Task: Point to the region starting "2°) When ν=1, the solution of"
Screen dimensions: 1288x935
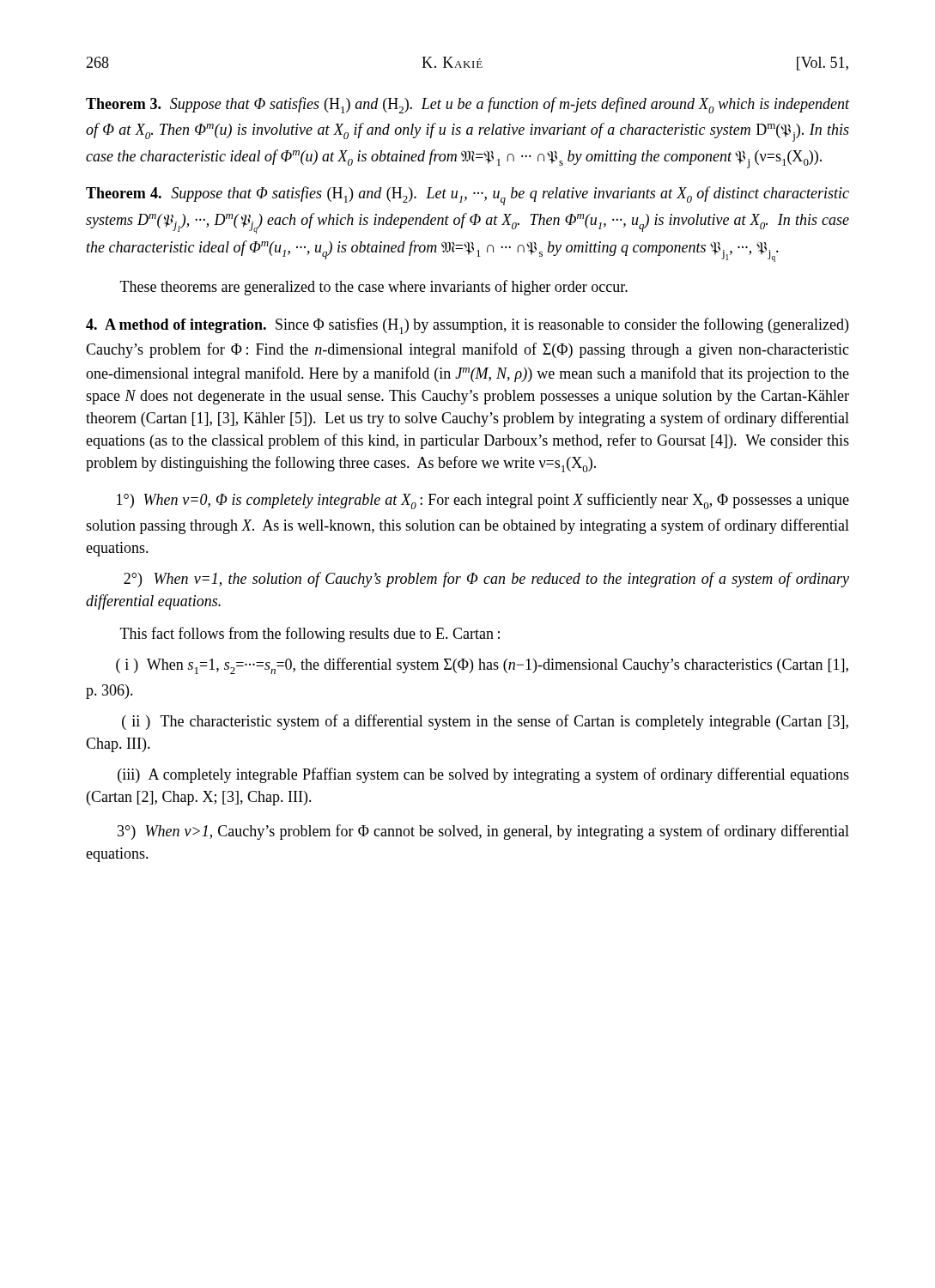Action: tap(468, 590)
